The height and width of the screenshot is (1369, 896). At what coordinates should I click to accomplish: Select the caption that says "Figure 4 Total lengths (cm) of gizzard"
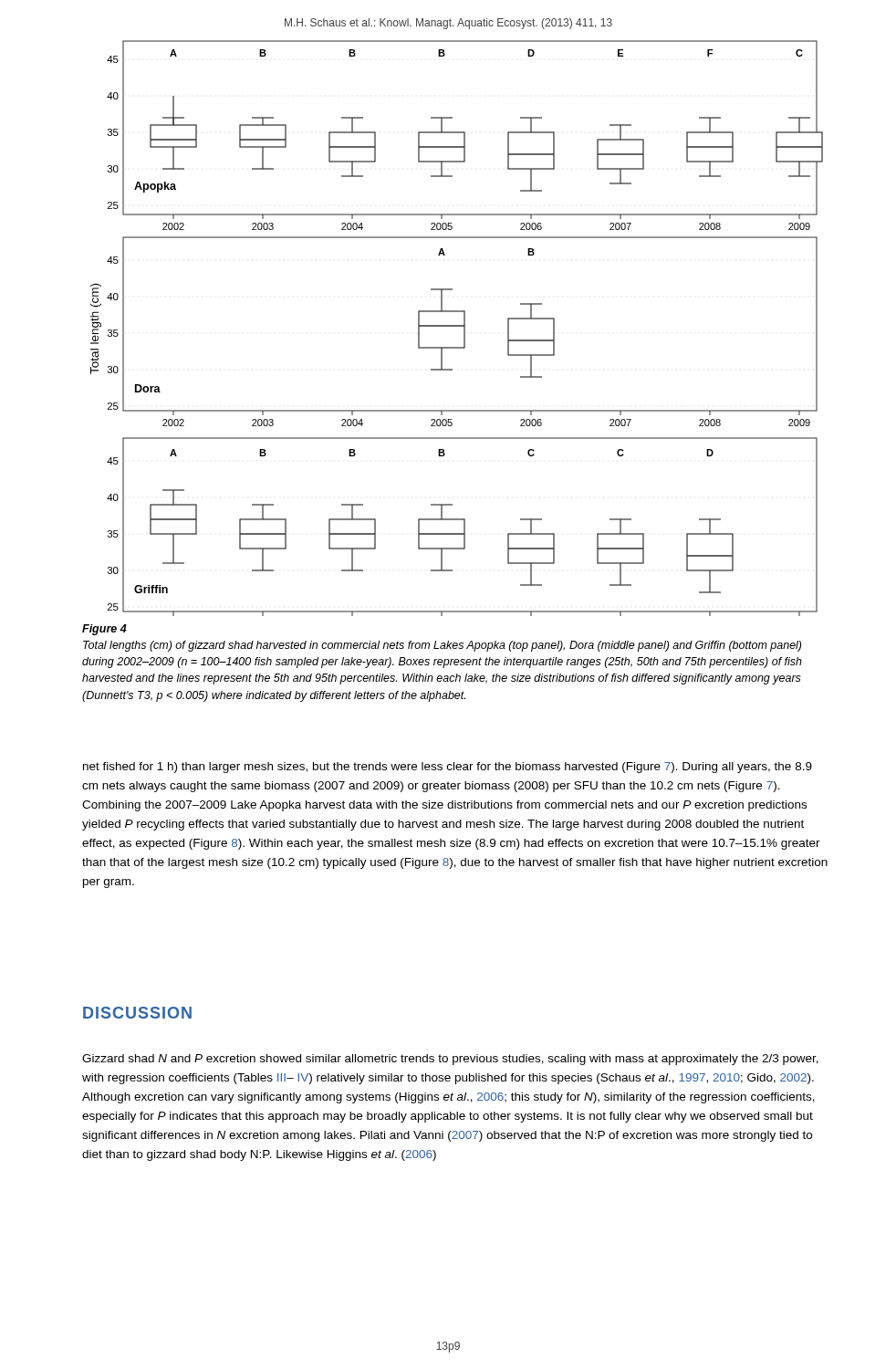click(x=456, y=662)
